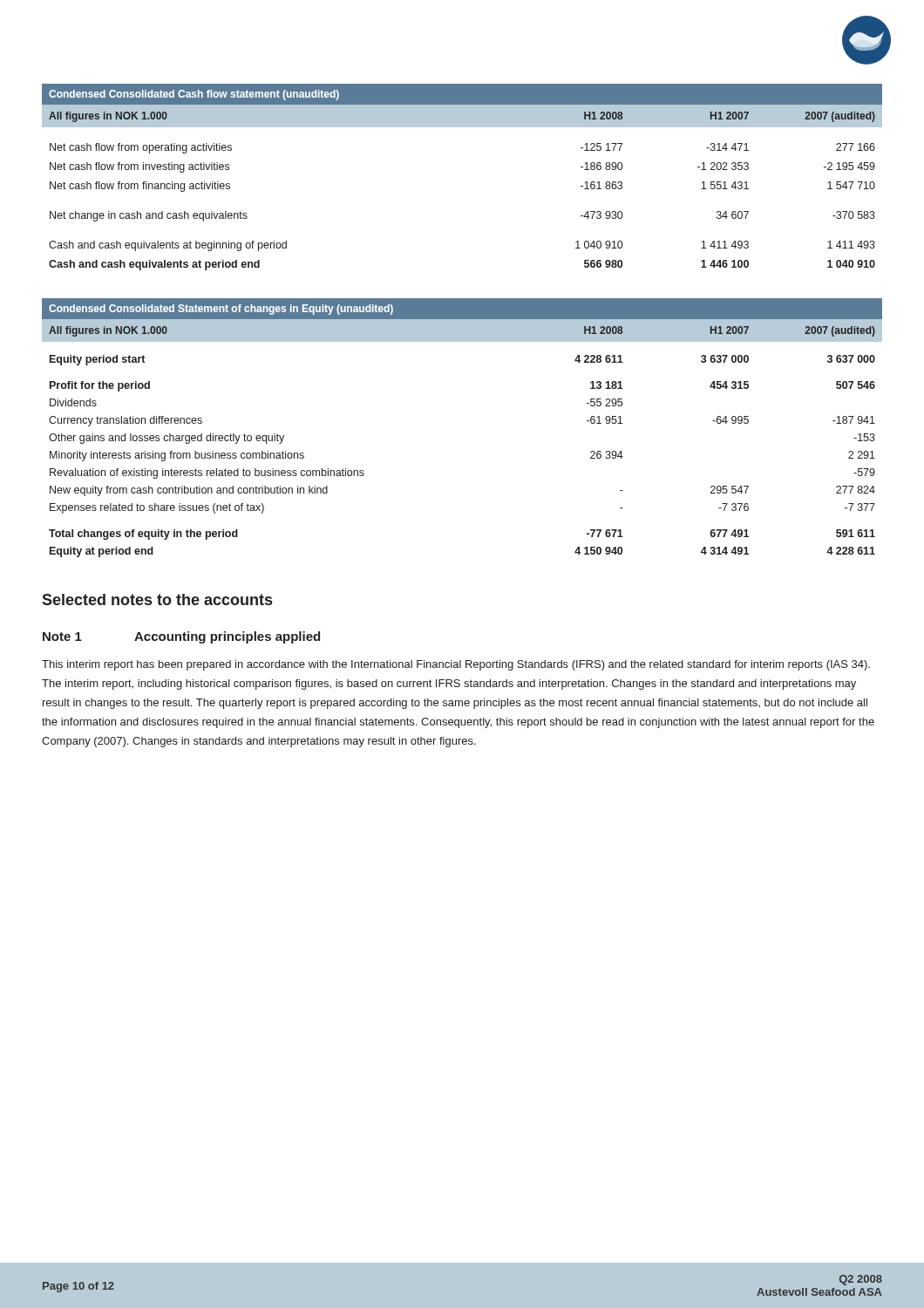Image resolution: width=924 pixels, height=1308 pixels.
Task: Find the section header on this page that starts "Condensed Consolidated Statement of changes"
Action: [x=462, y=309]
